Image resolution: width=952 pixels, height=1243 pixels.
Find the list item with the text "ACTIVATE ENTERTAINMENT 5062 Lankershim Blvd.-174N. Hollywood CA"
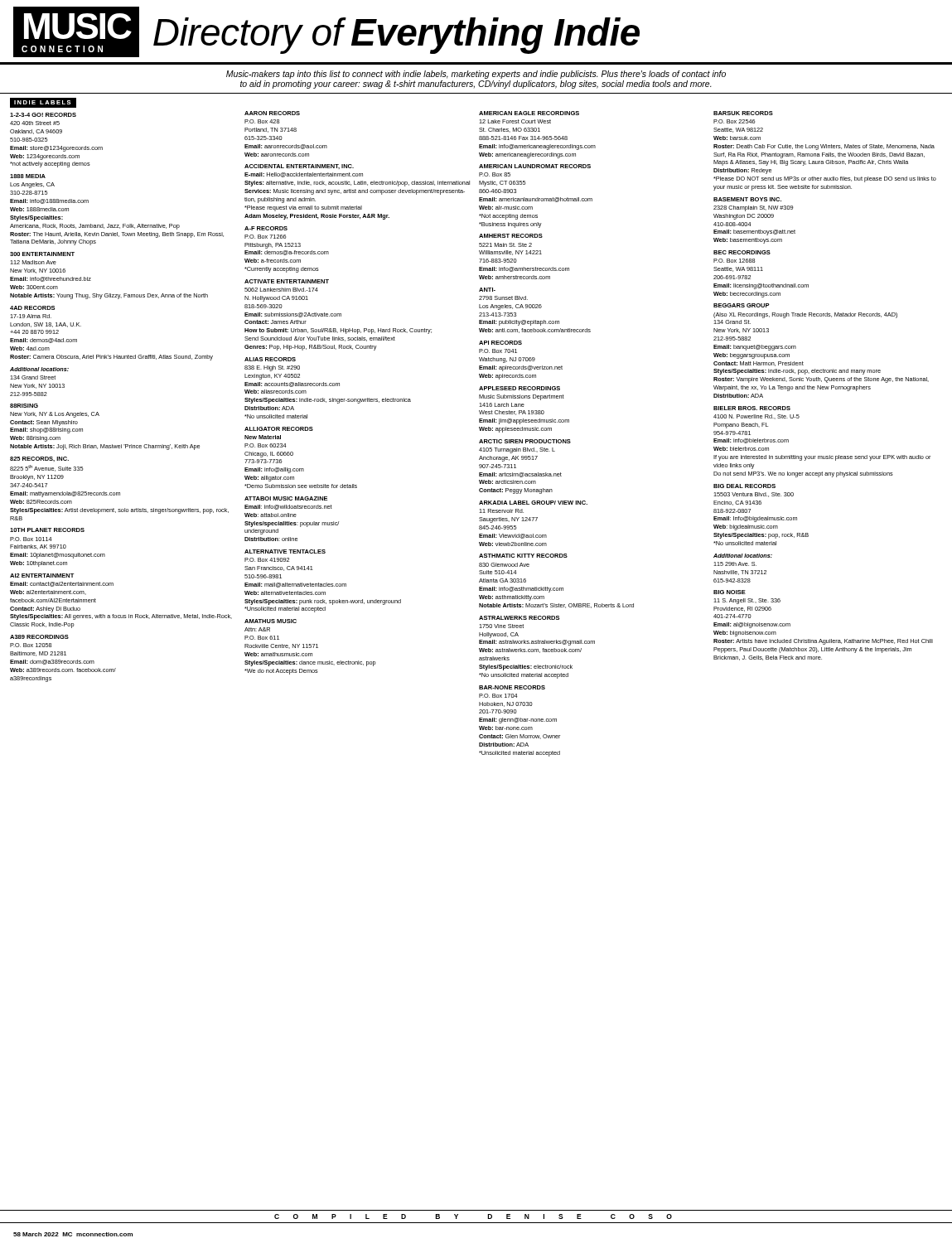287,281
